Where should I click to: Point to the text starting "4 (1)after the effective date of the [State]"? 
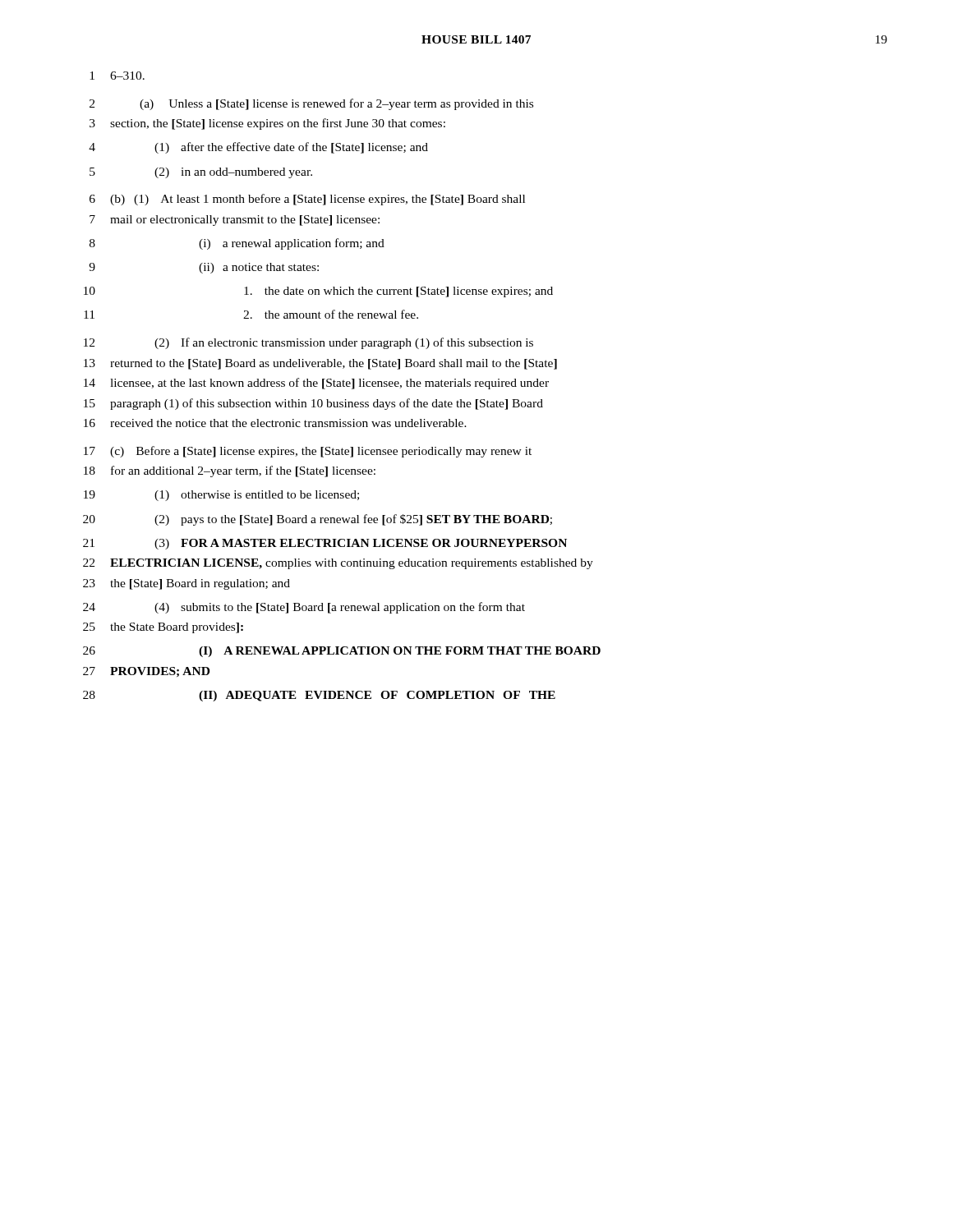tap(258, 148)
